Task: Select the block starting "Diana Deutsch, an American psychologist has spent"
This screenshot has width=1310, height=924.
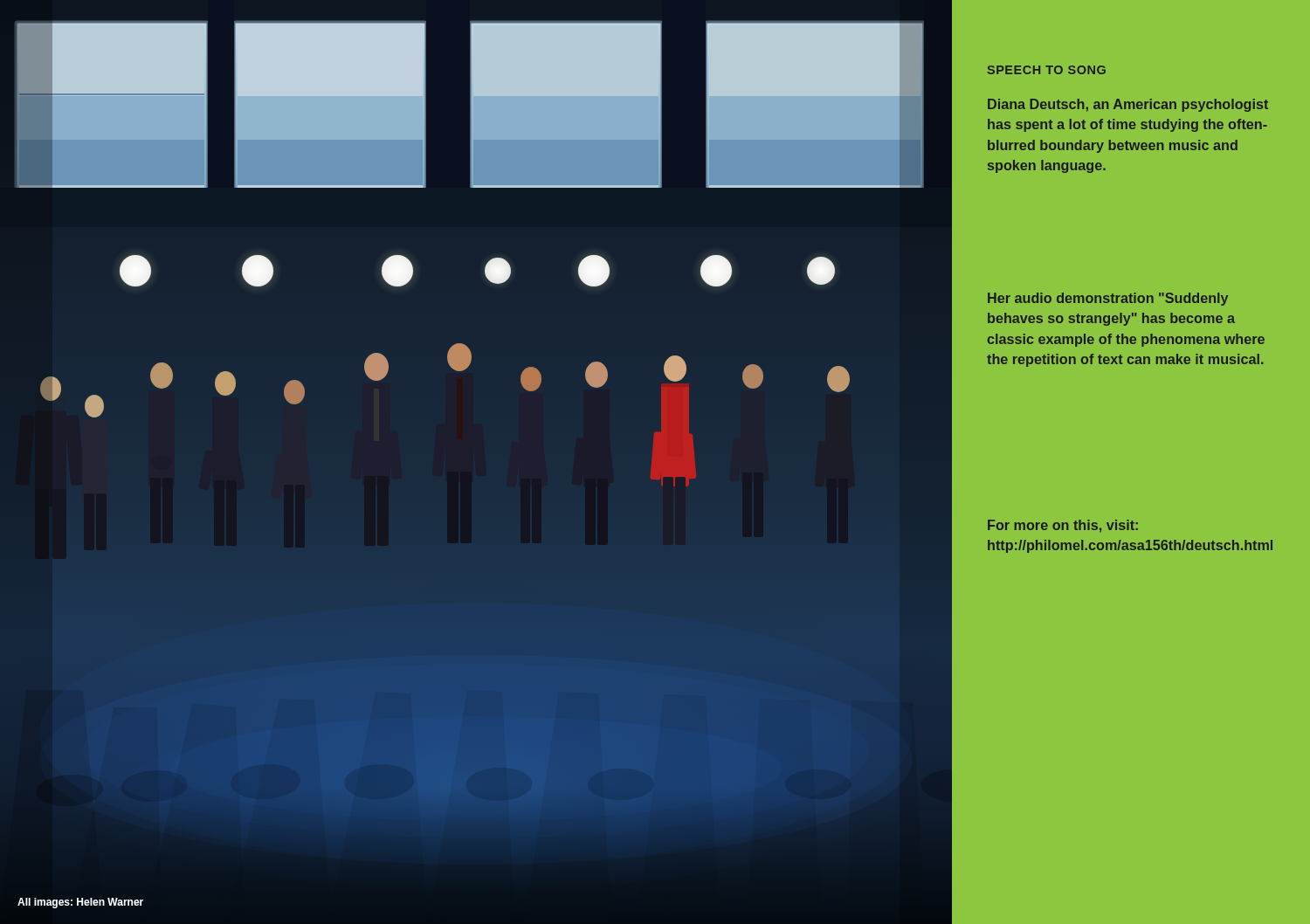Action: coord(1128,135)
